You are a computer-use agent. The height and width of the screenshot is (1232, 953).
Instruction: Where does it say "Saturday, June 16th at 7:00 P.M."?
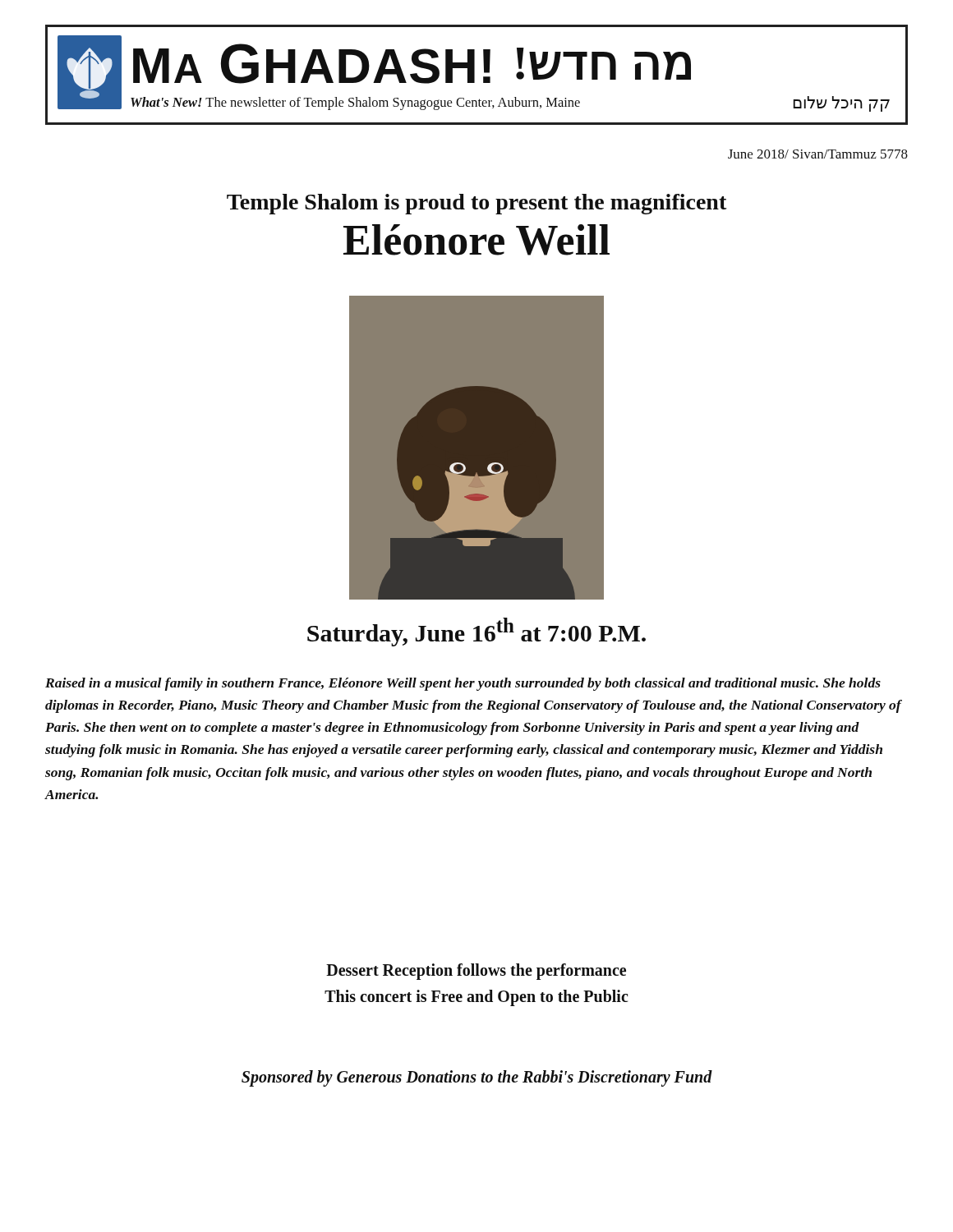coord(476,630)
